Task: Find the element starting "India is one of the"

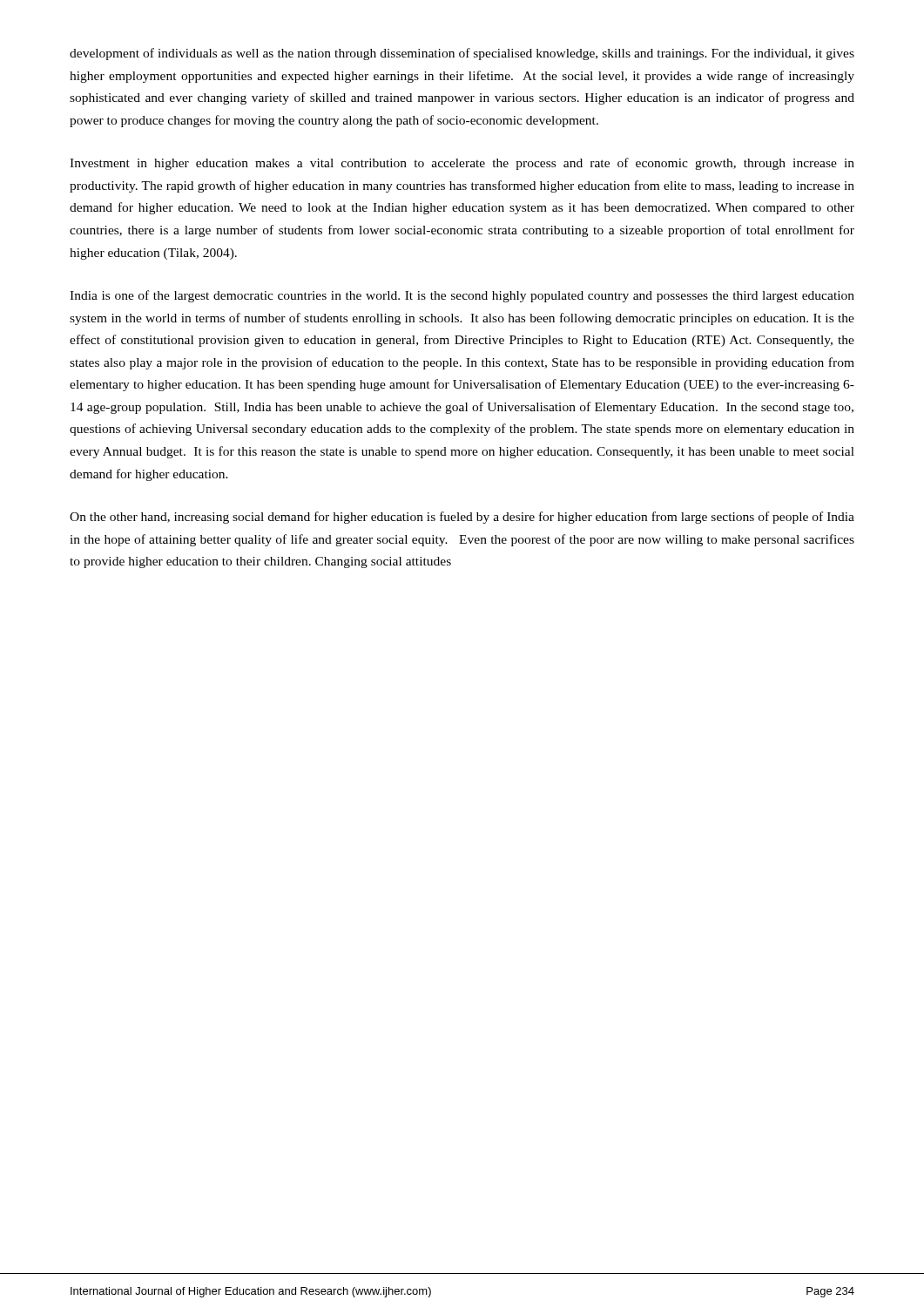Action: (x=462, y=384)
